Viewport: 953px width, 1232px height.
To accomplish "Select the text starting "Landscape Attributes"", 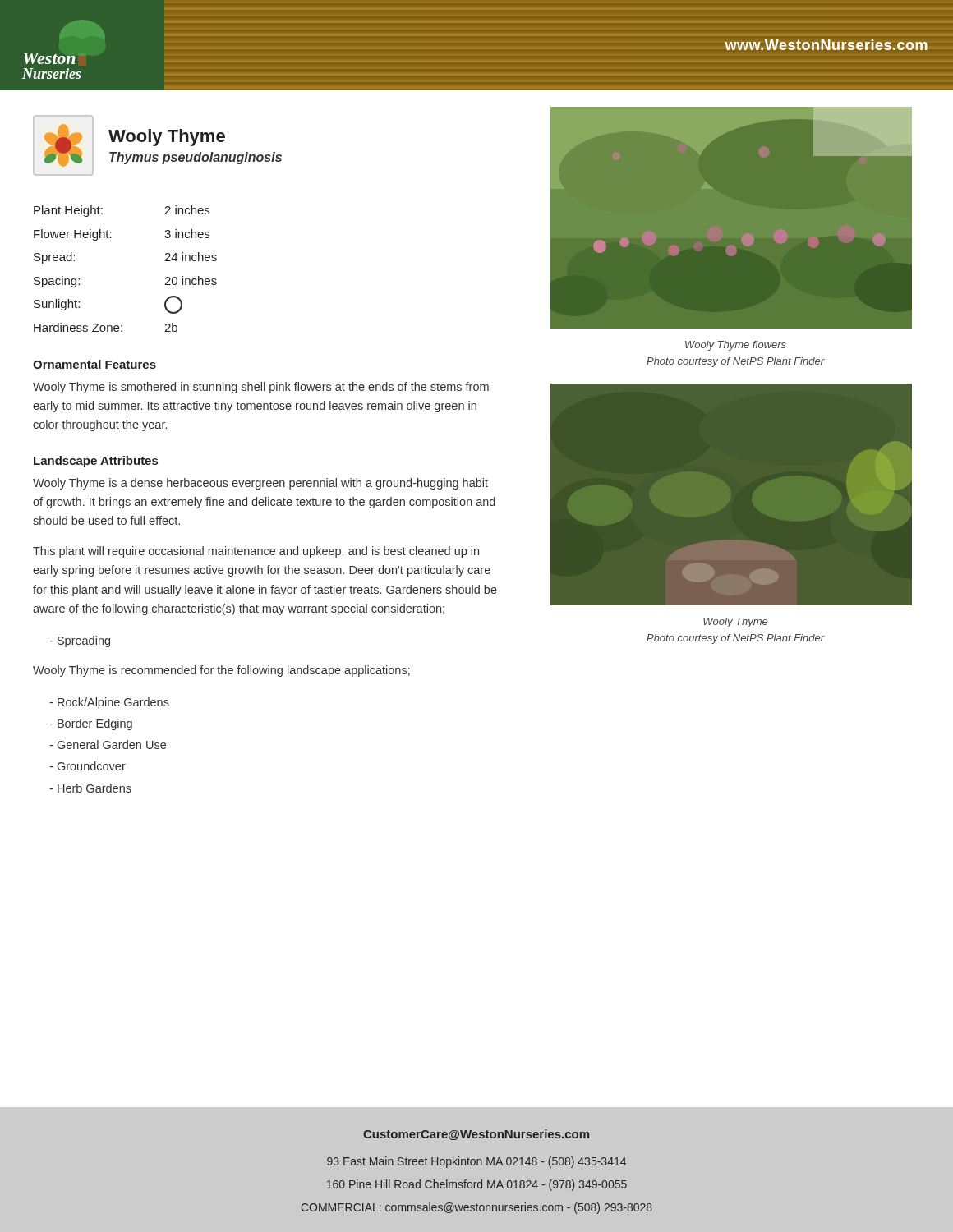I will click(x=96, y=460).
